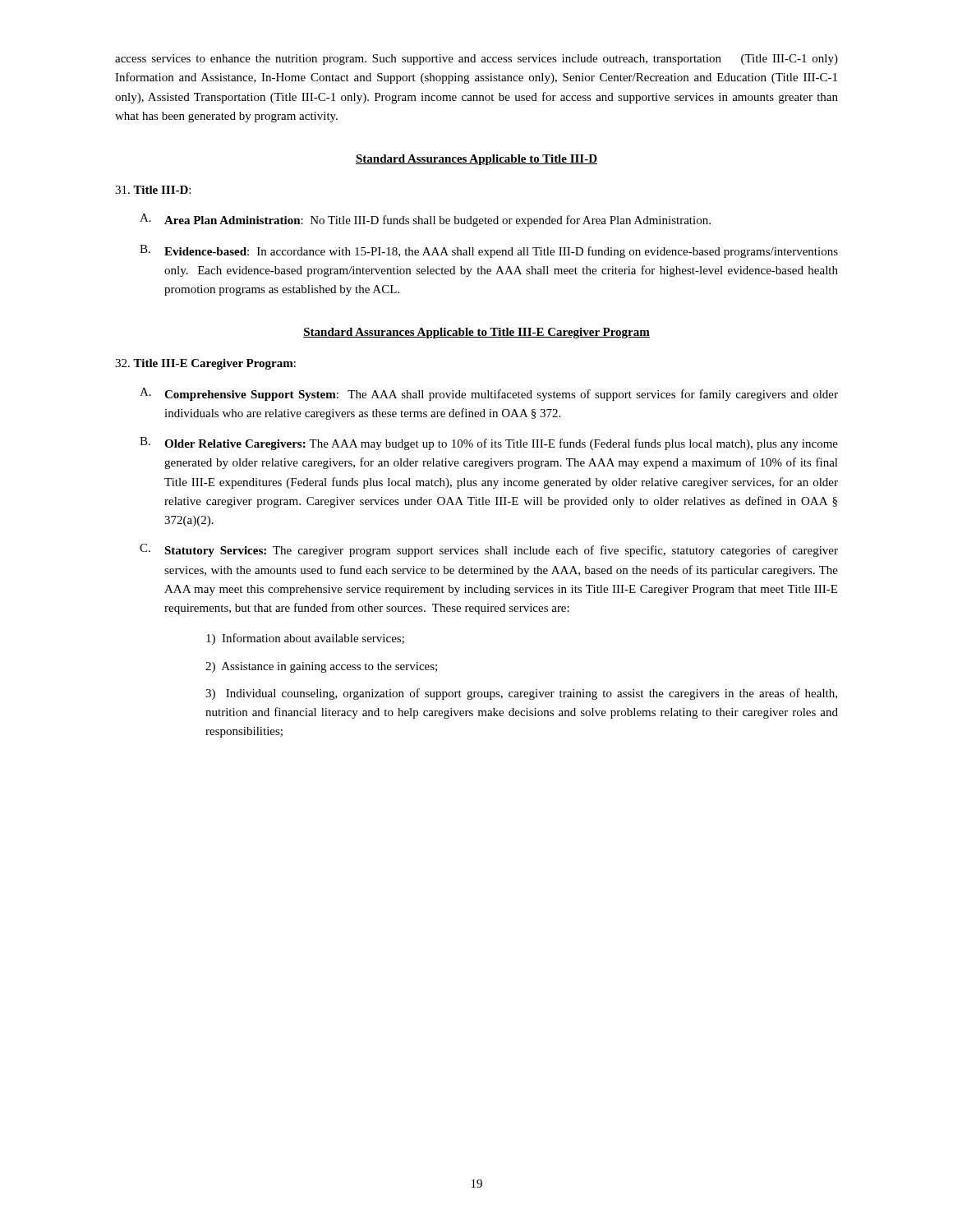Locate the list item with the text "1) Information about"
953x1232 pixels.
[x=305, y=638]
